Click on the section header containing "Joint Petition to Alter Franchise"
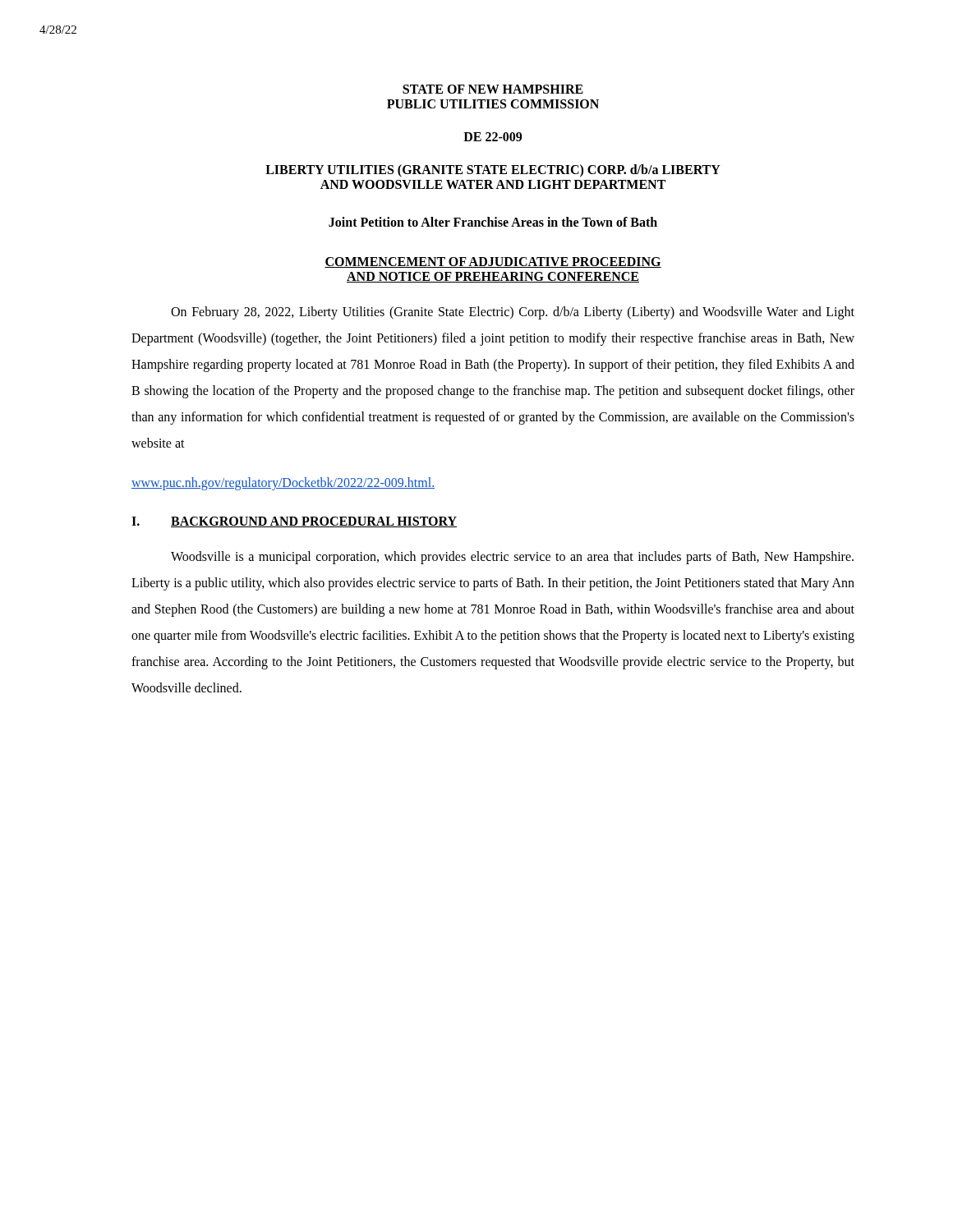The image size is (953, 1232). [493, 222]
